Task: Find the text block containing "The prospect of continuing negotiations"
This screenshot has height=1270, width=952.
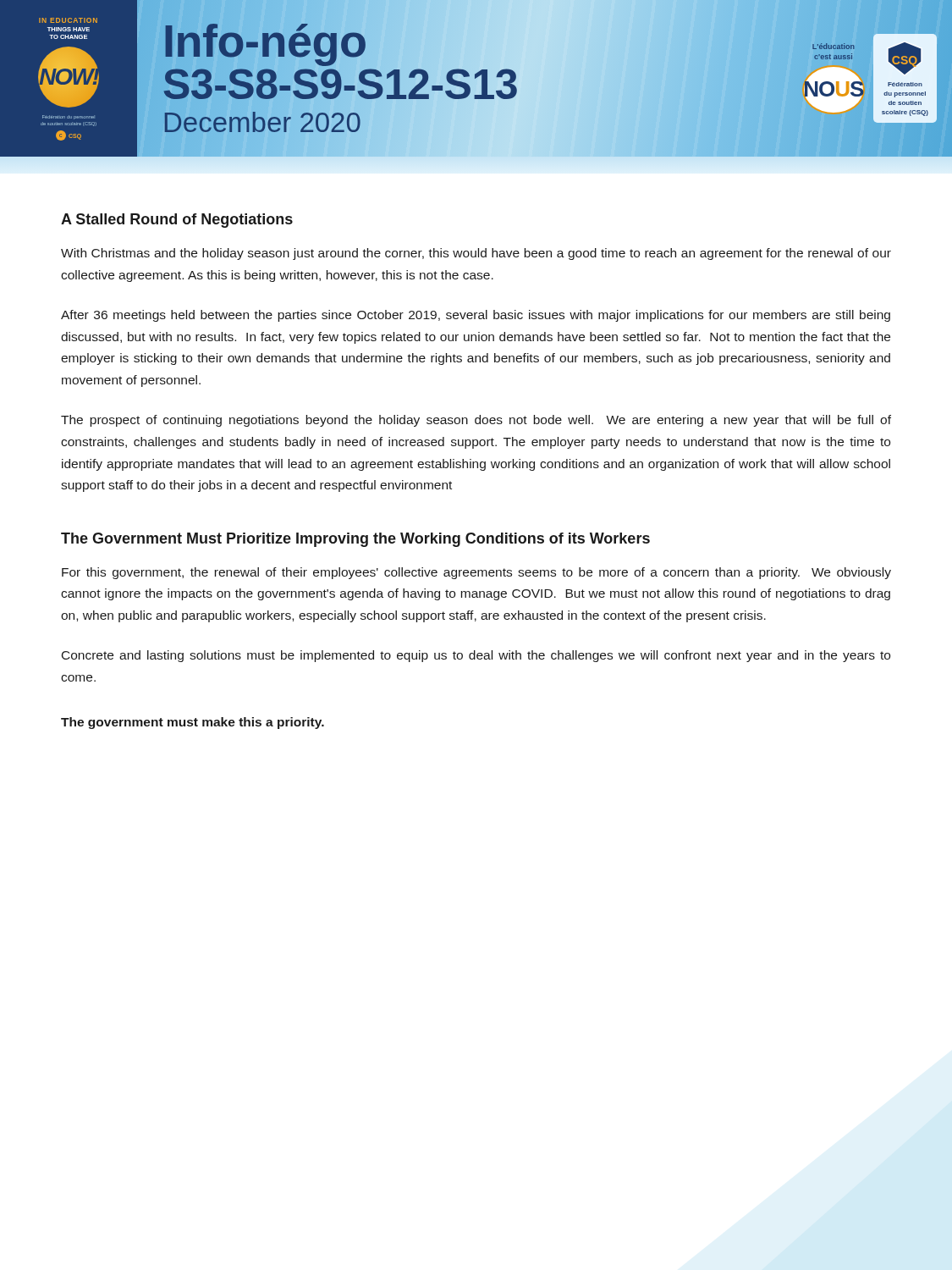Action: point(476,452)
